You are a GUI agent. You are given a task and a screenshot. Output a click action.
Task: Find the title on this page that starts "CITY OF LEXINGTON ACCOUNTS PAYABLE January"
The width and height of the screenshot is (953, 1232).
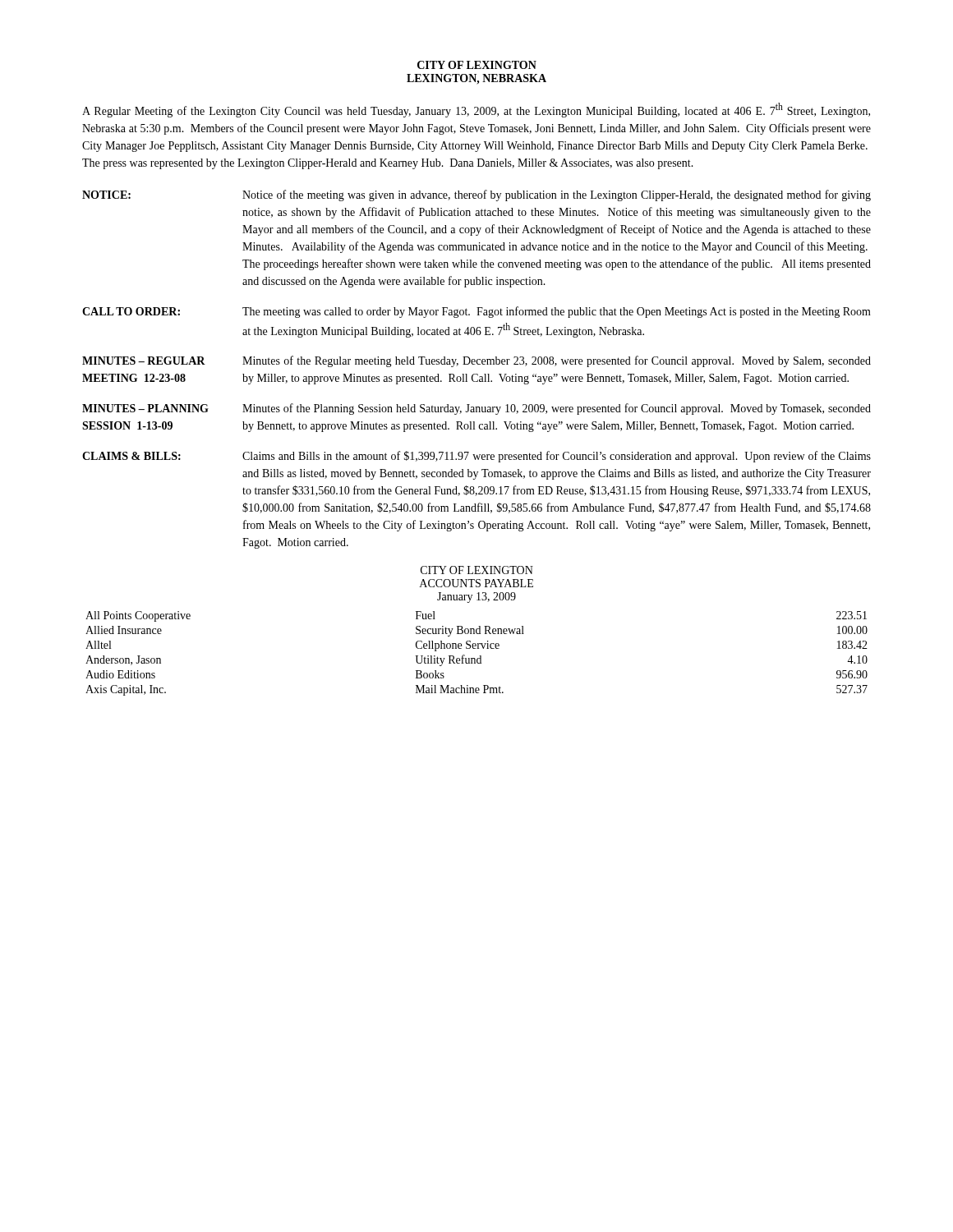476,584
